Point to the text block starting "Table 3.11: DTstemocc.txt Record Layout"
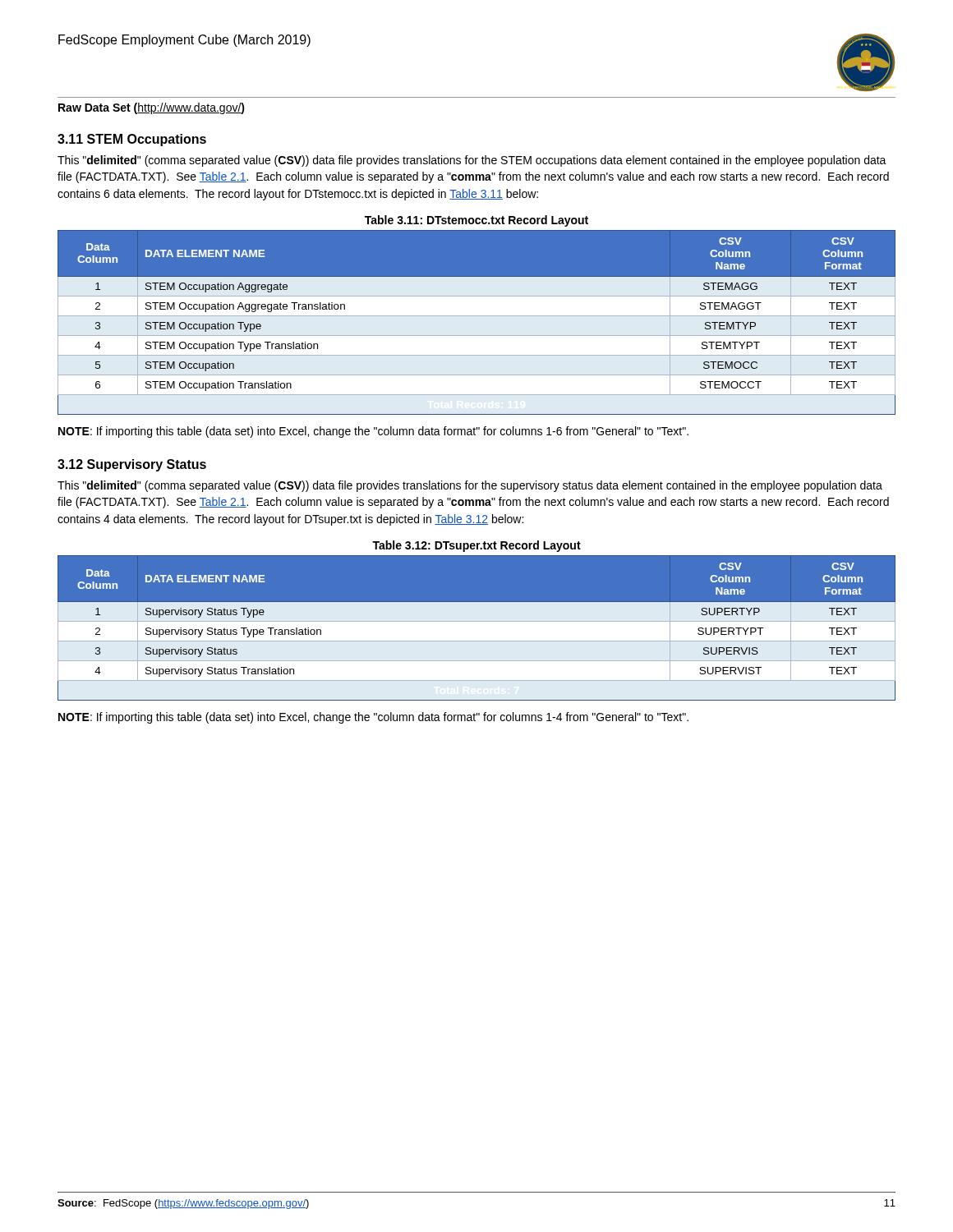This screenshot has width=953, height=1232. pyautogui.click(x=476, y=220)
